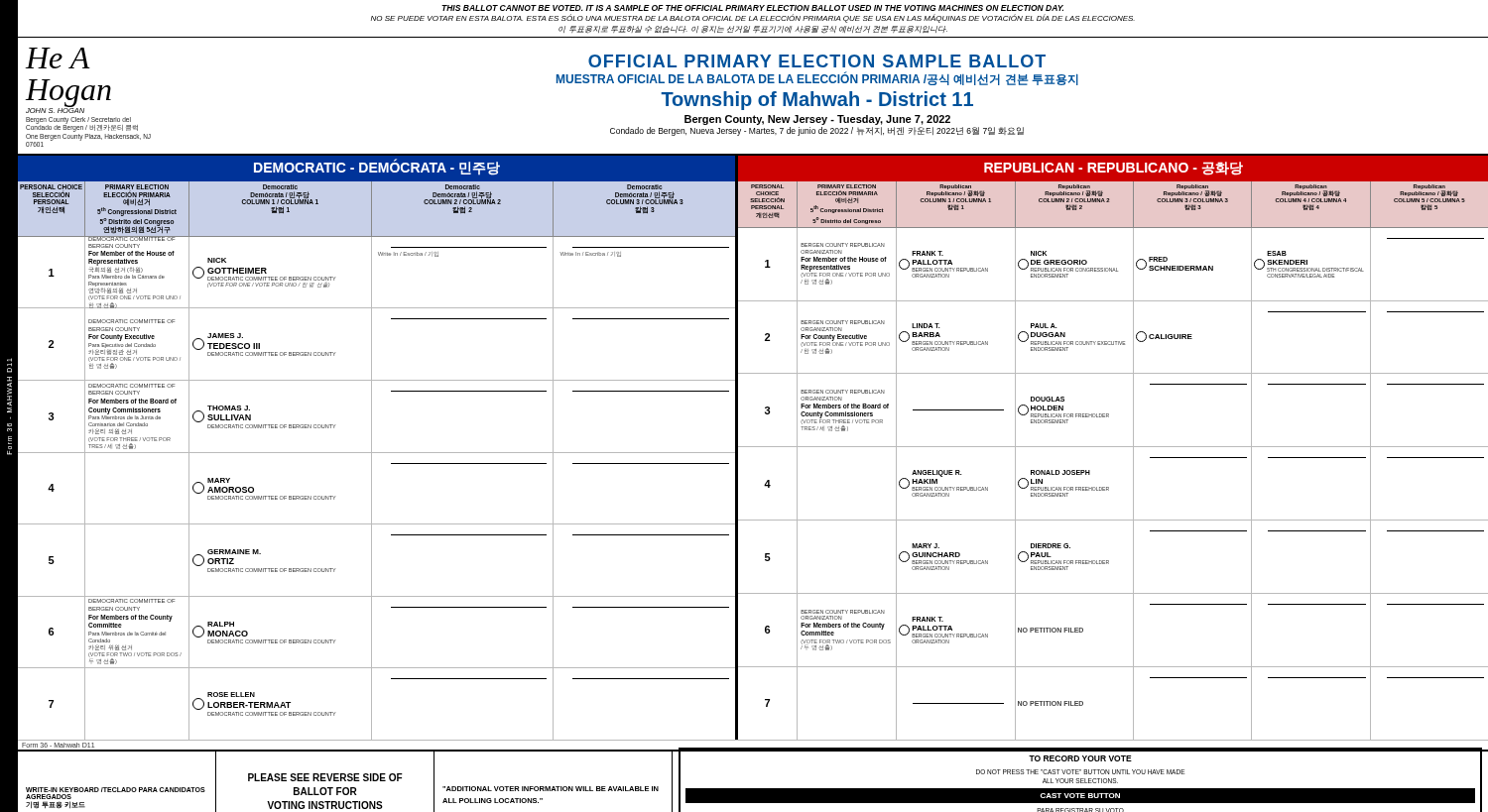Select the text starting "TO RECORD YOUR VOTE DO NOT PRESS THE"

tap(1080, 782)
